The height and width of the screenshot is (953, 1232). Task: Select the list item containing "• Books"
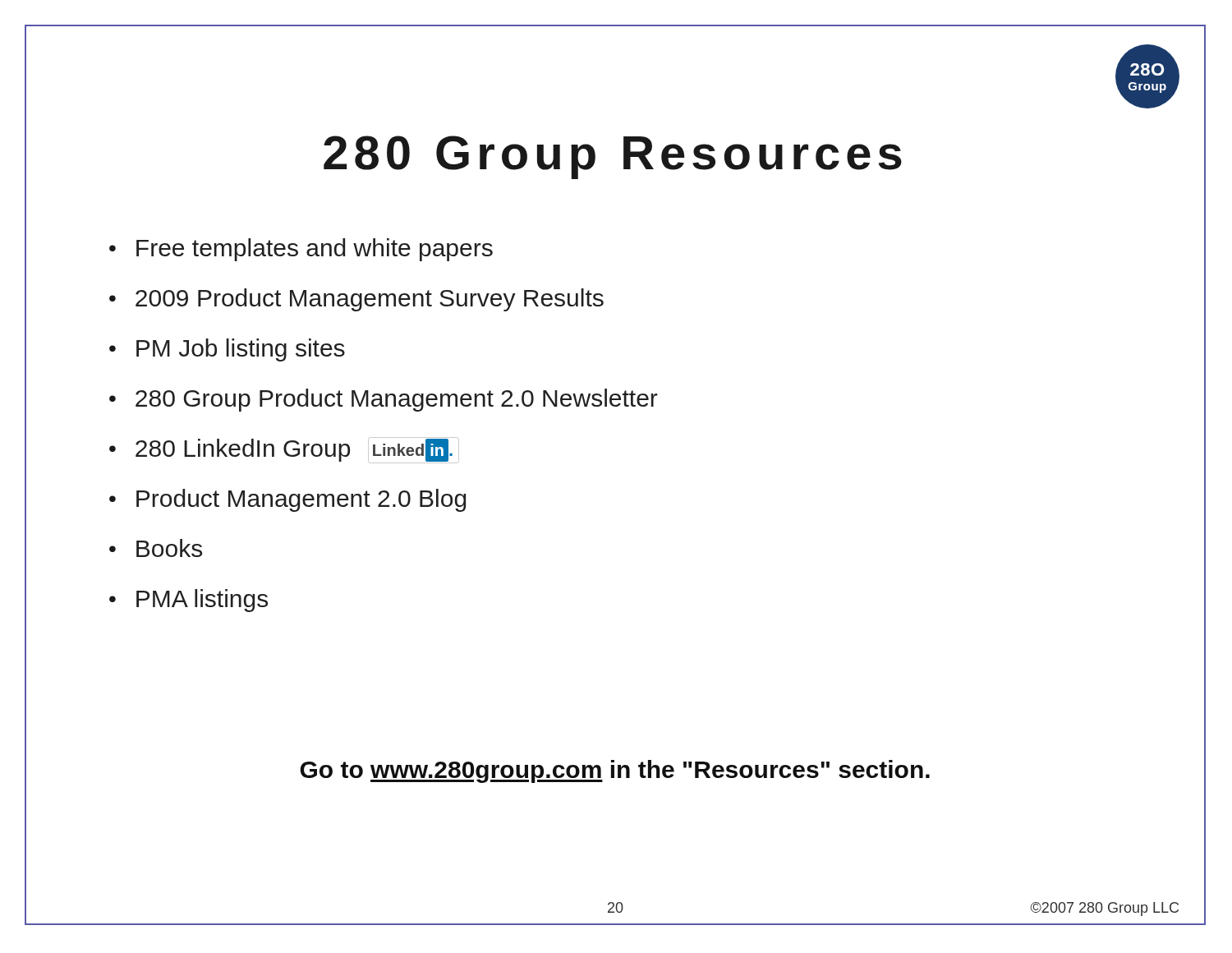pyautogui.click(x=156, y=548)
